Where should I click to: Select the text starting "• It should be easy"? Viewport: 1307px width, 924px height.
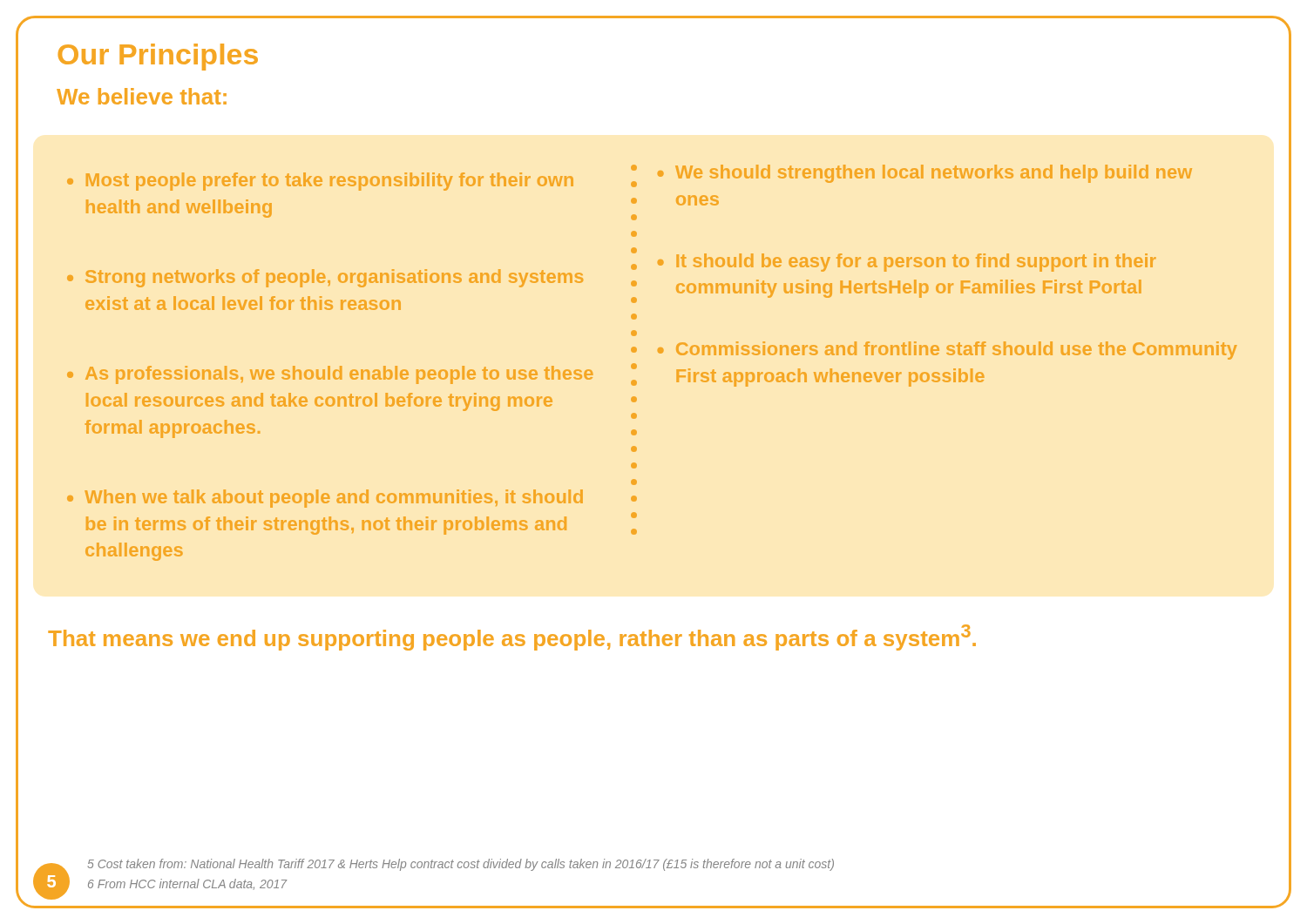pyautogui.click(x=949, y=275)
